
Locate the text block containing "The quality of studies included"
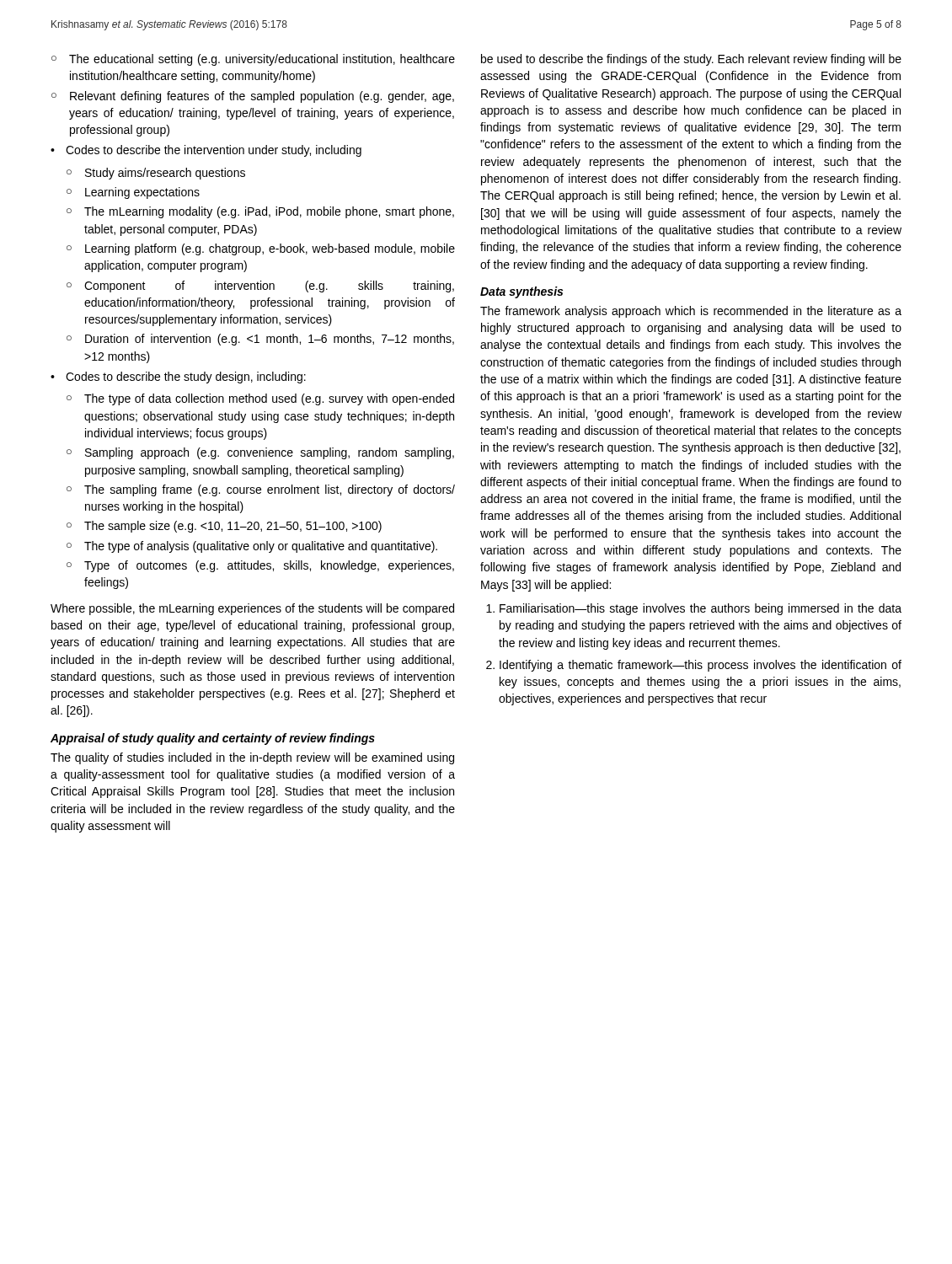253,792
